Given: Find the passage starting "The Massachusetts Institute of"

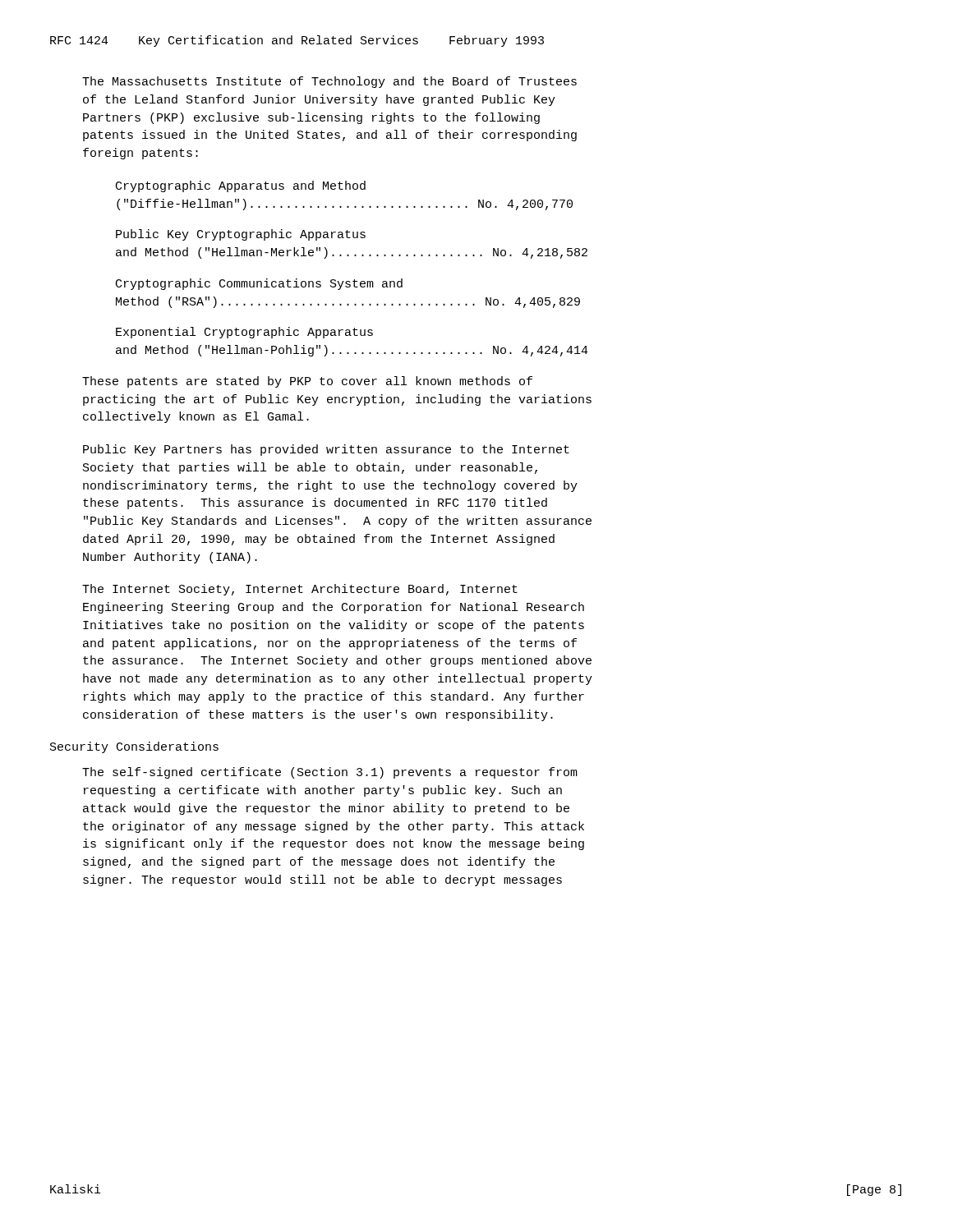Looking at the screenshot, I should click(330, 118).
